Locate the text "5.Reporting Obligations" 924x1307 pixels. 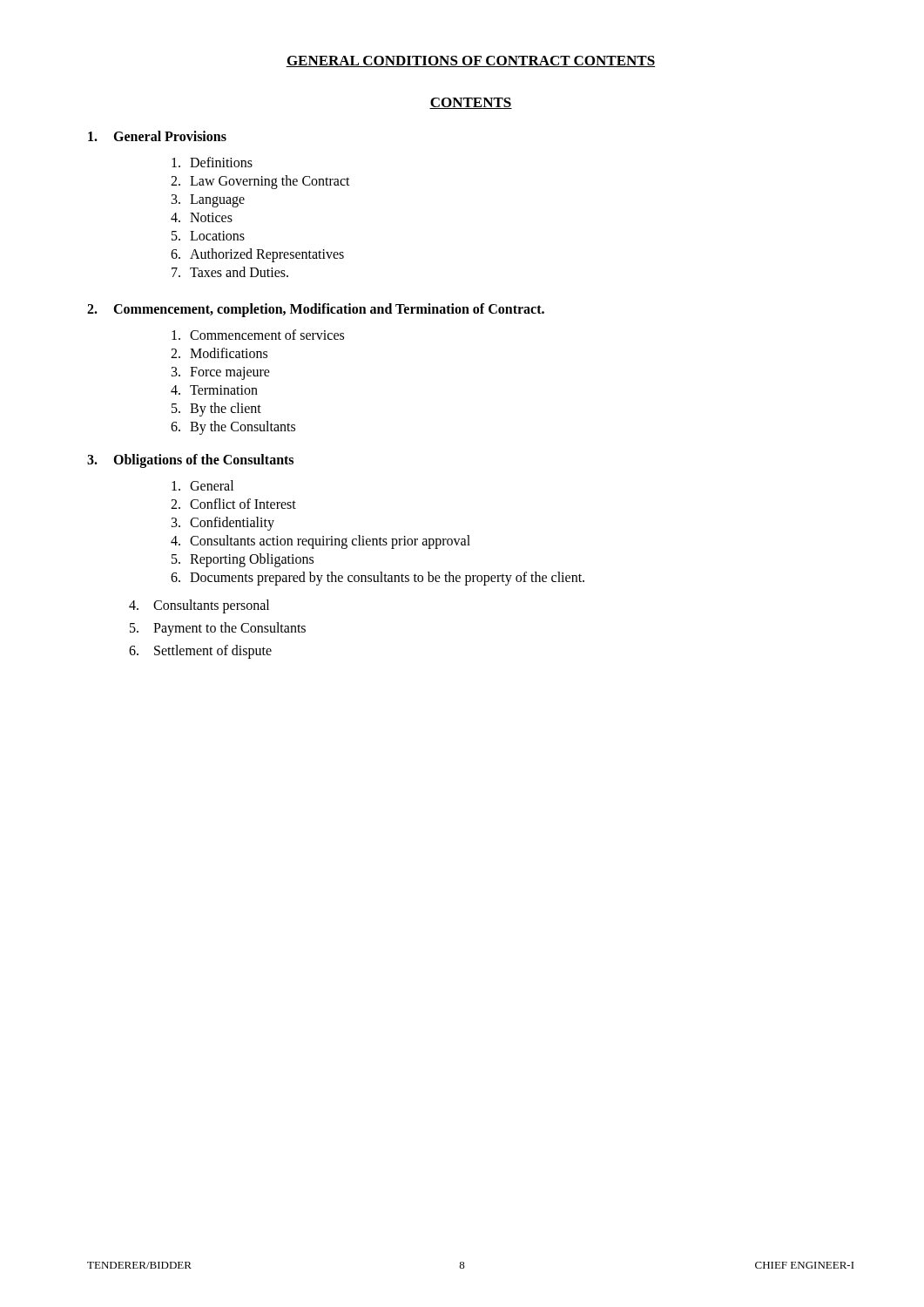pos(235,559)
